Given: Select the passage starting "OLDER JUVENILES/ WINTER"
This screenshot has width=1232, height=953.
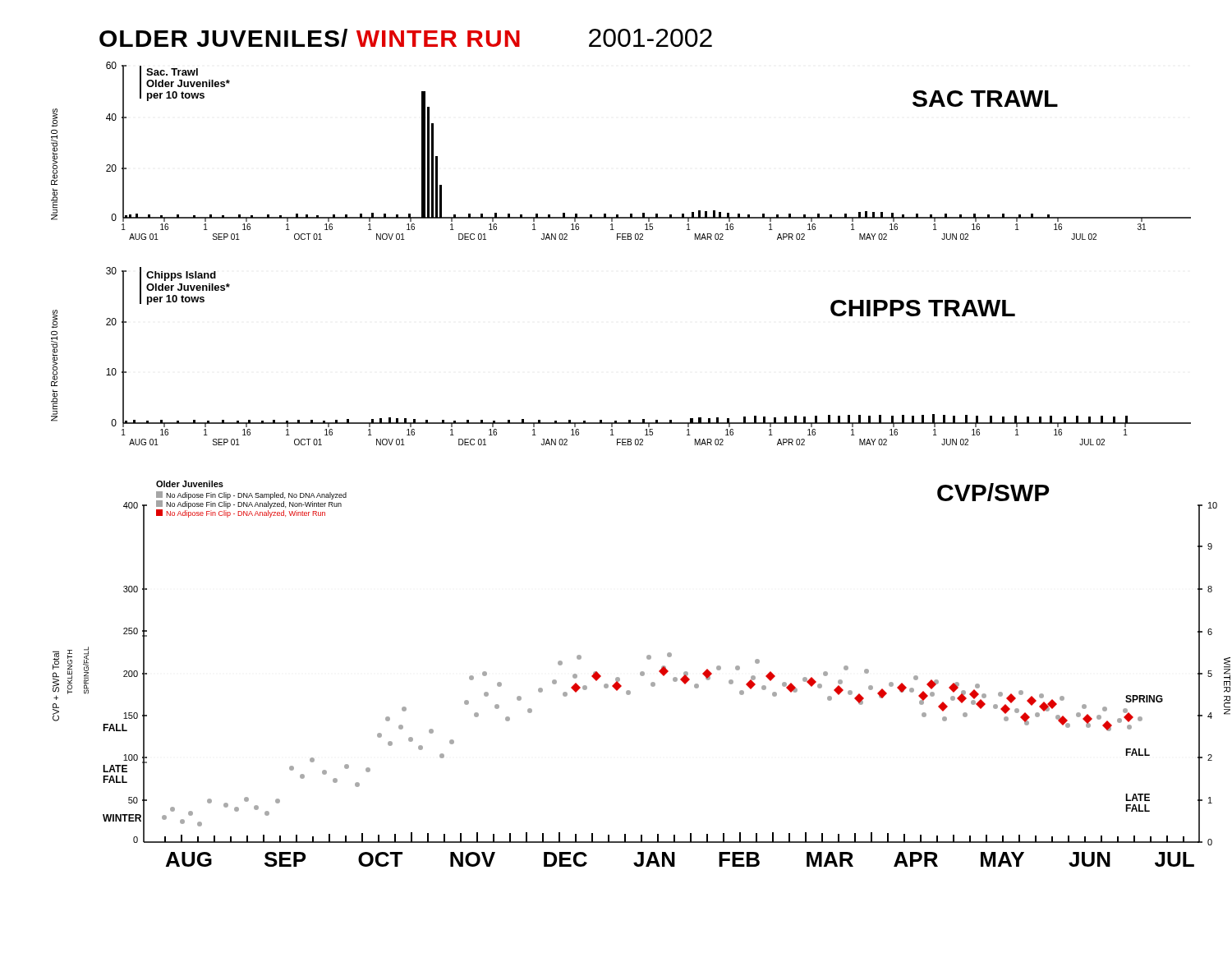Looking at the screenshot, I should tap(406, 38).
